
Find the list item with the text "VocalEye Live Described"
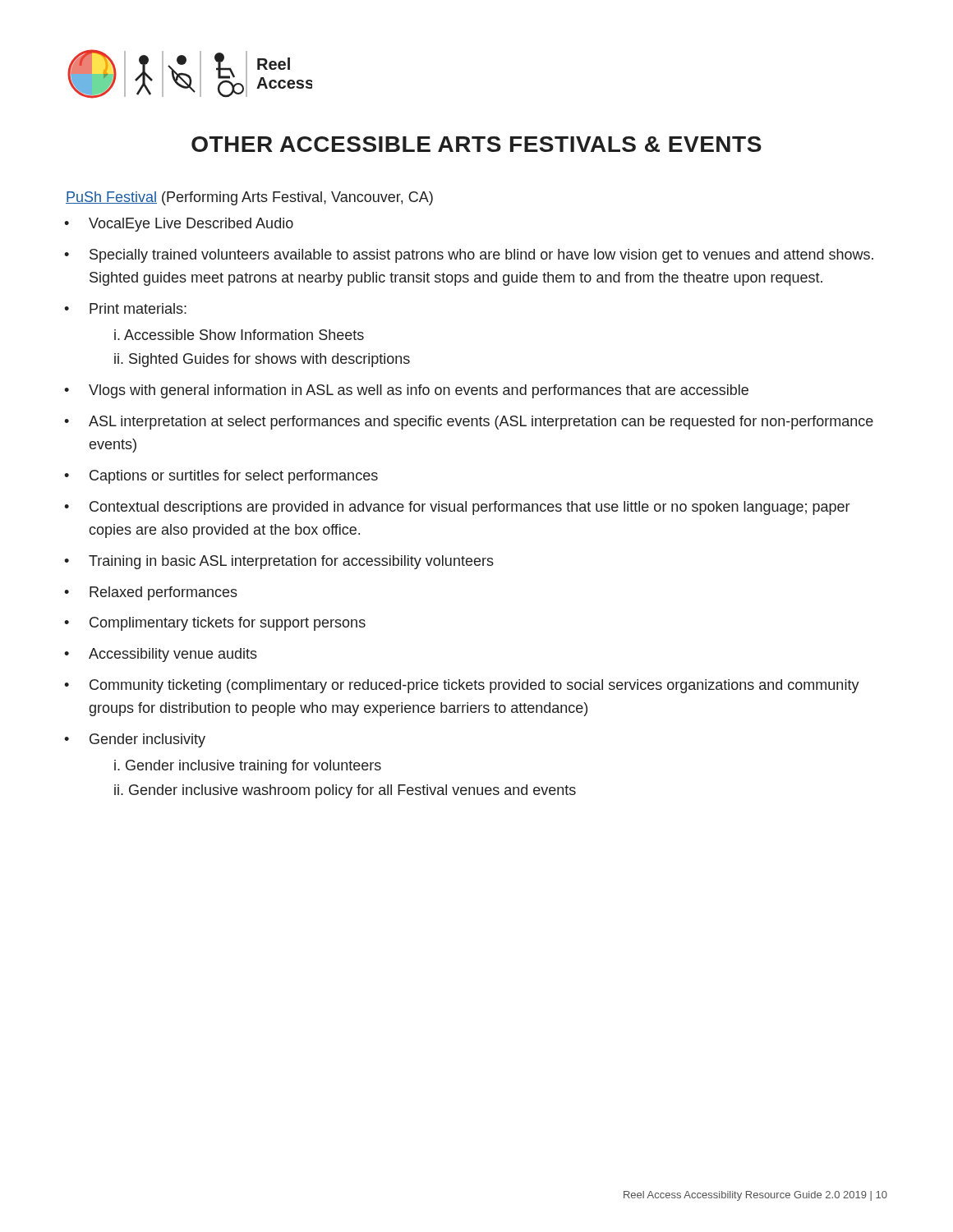tap(191, 223)
